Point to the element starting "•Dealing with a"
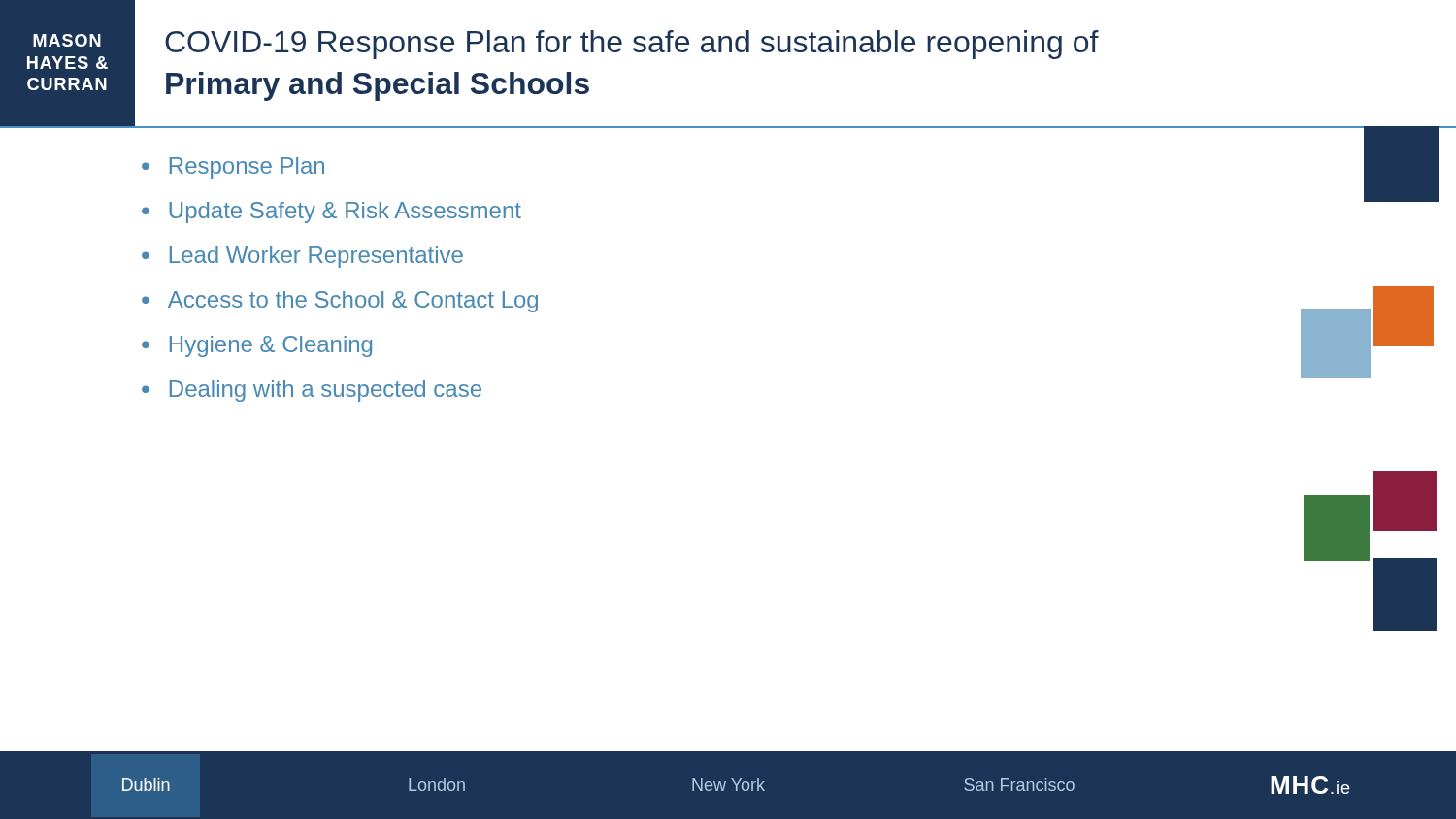Image resolution: width=1456 pixels, height=819 pixels. (312, 389)
